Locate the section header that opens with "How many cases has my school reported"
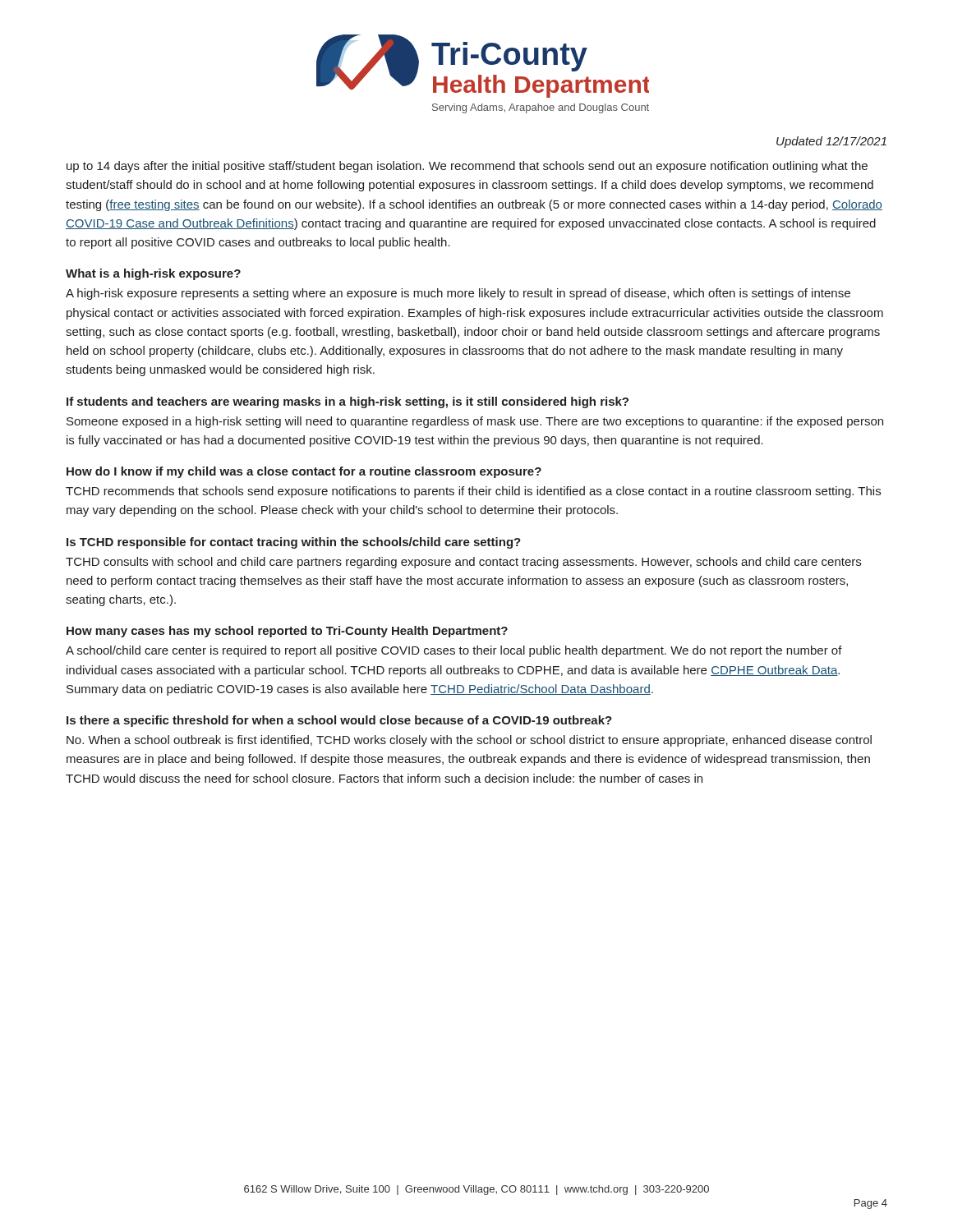This screenshot has height=1232, width=953. 287,631
